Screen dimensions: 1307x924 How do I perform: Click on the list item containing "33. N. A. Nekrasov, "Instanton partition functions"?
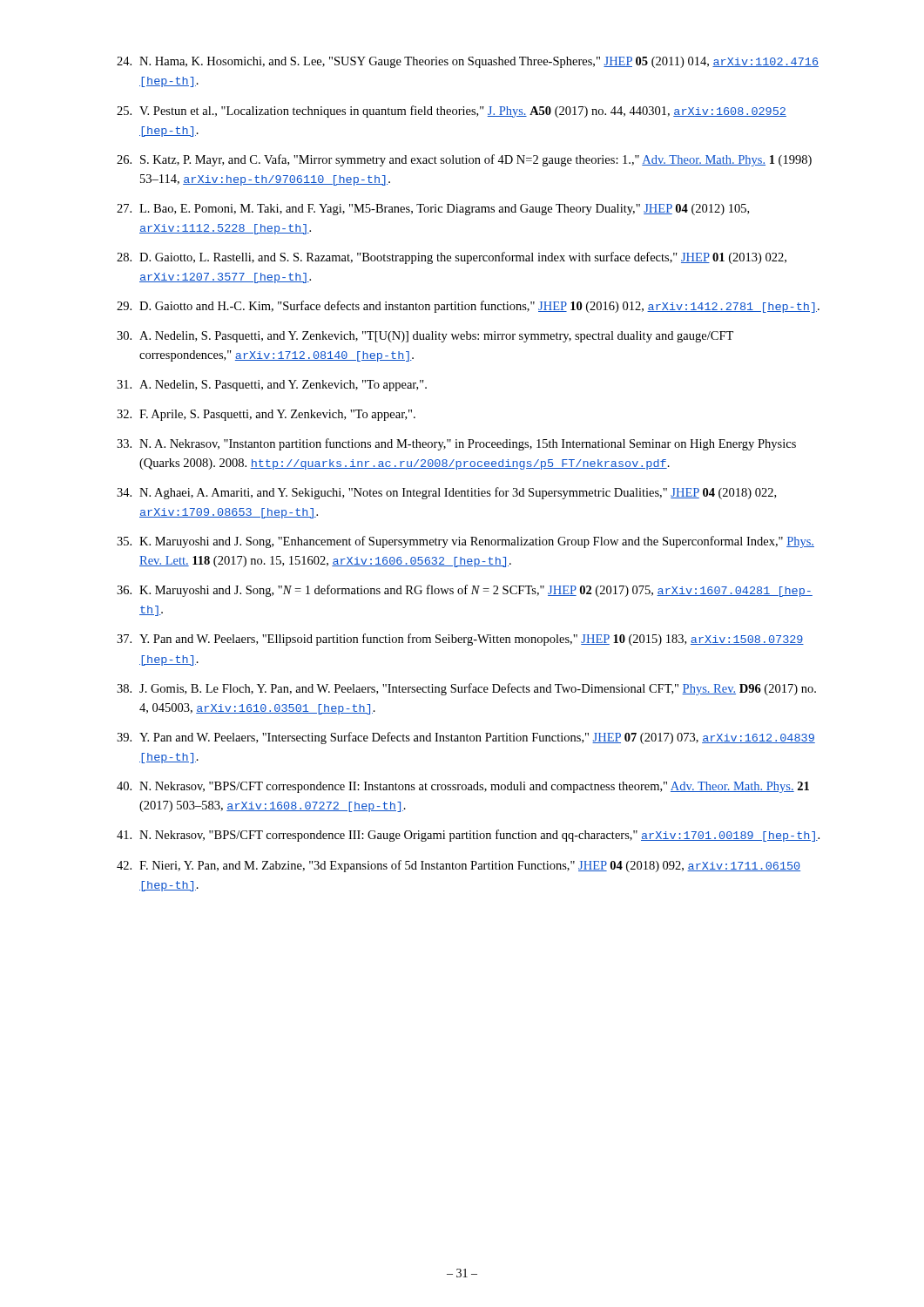click(x=462, y=454)
